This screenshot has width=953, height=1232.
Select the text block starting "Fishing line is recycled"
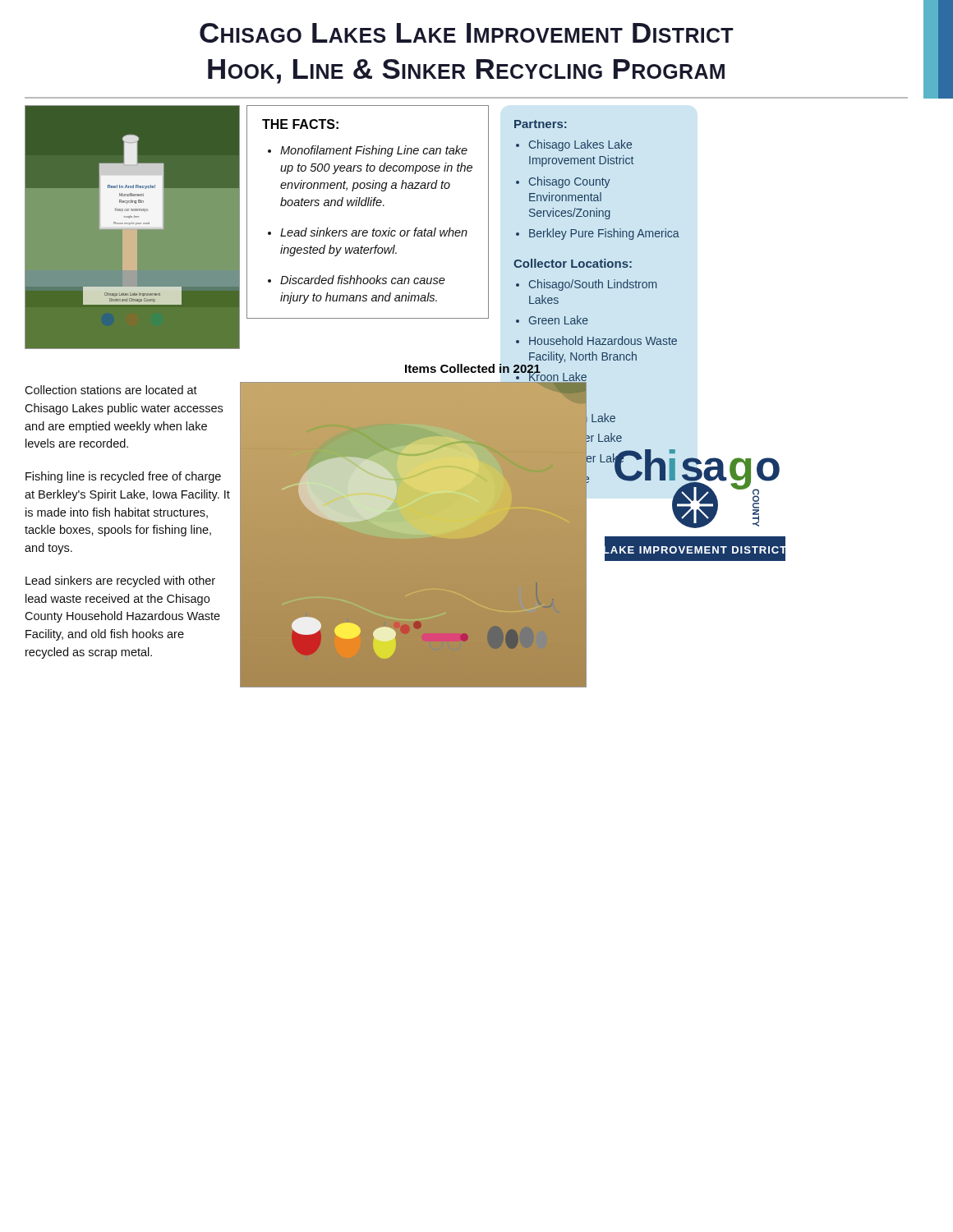[x=127, y=512]
